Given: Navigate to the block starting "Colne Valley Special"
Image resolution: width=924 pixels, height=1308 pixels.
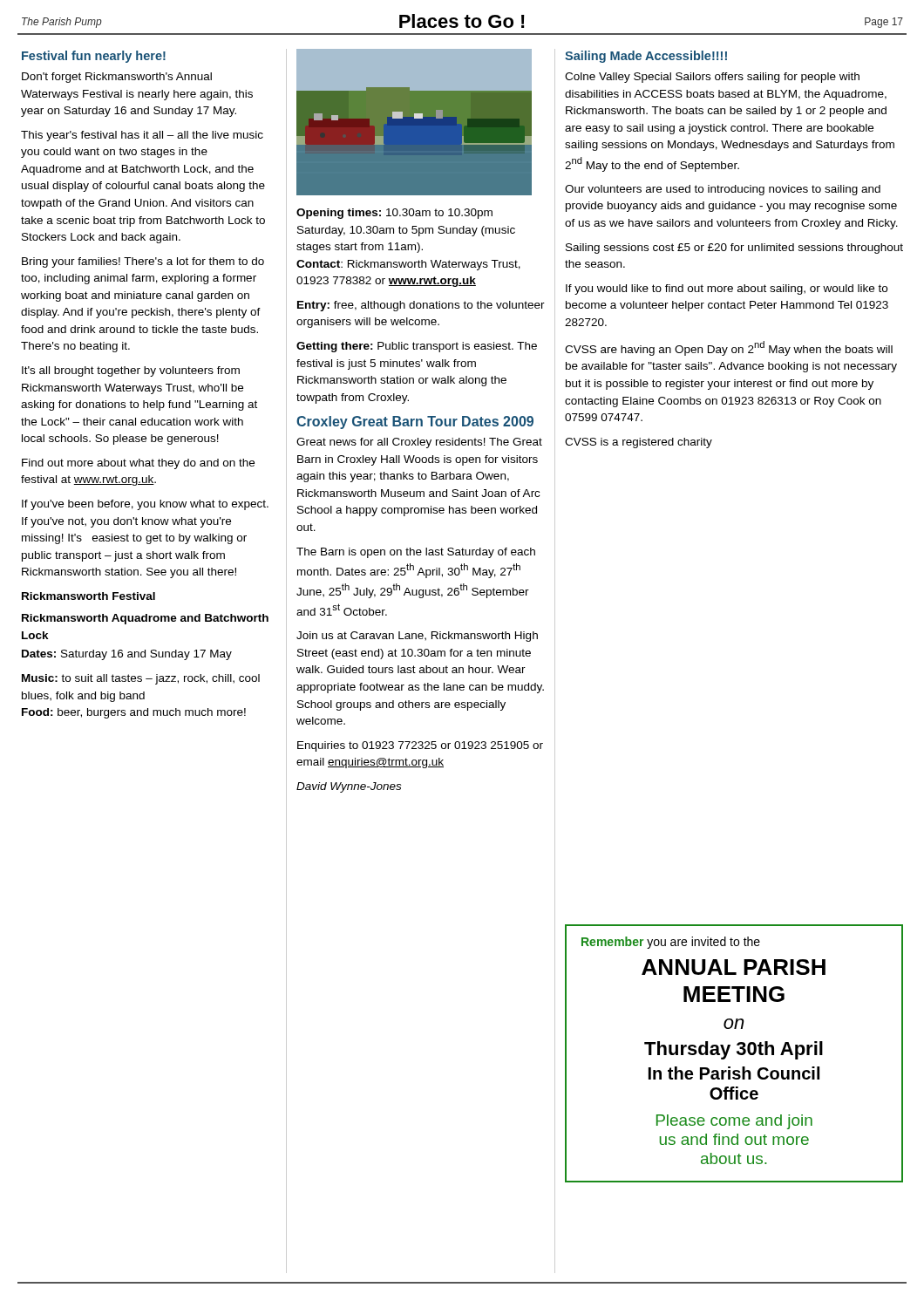Looking at the screenshot, I should 734,121.
